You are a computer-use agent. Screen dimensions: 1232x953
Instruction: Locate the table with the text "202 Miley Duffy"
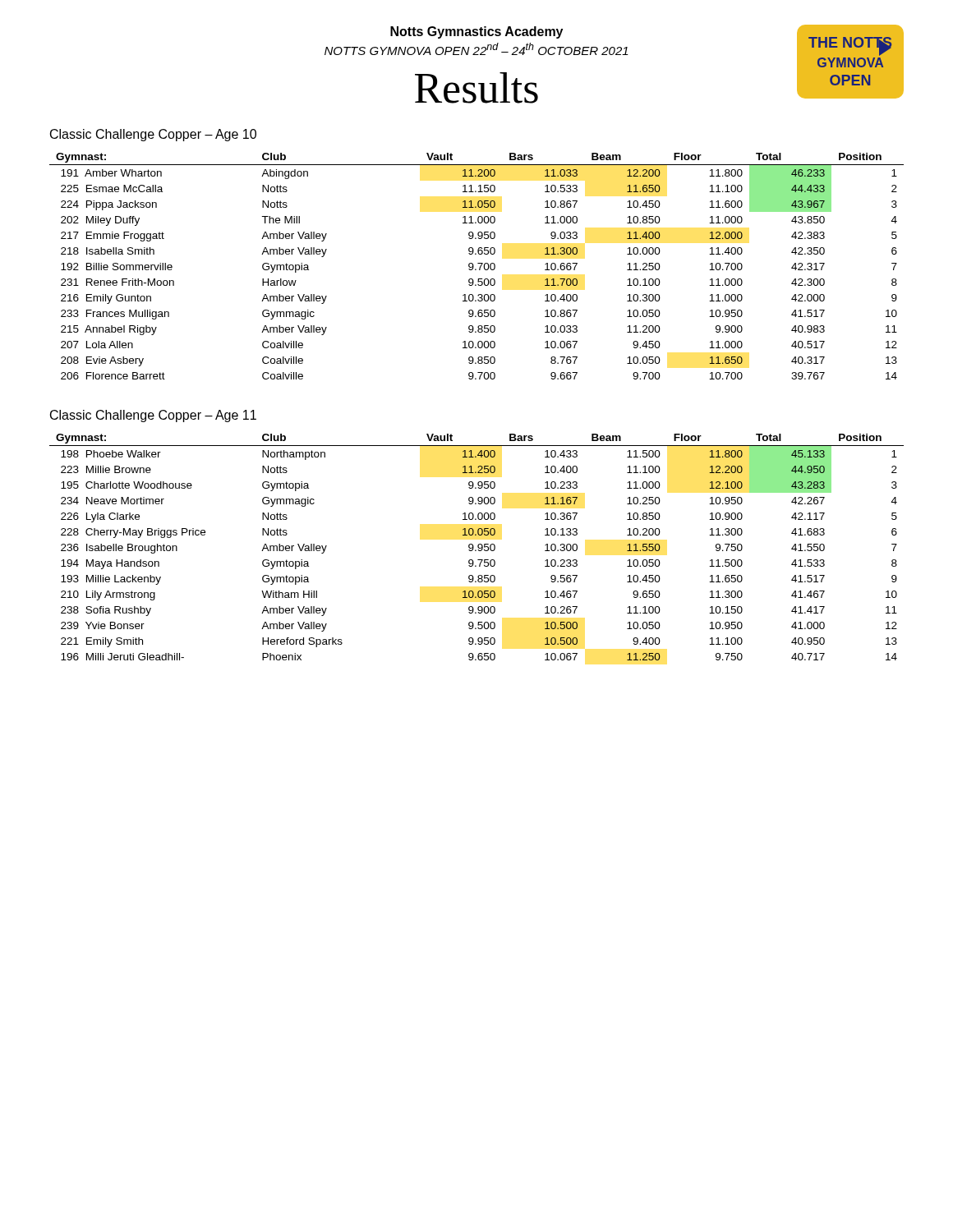(x=476, y=266)
